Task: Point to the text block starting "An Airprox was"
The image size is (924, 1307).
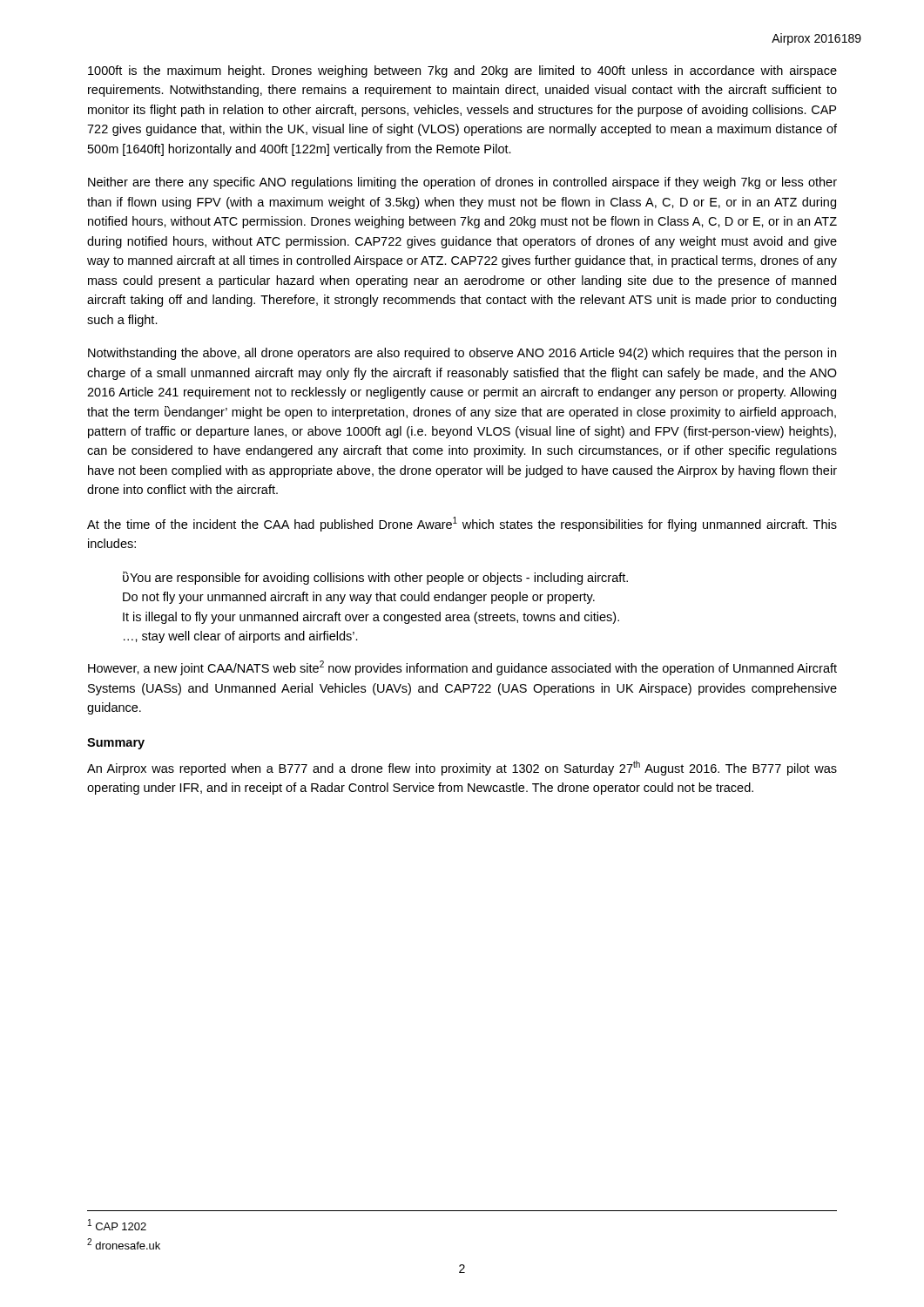Action: 462,777
